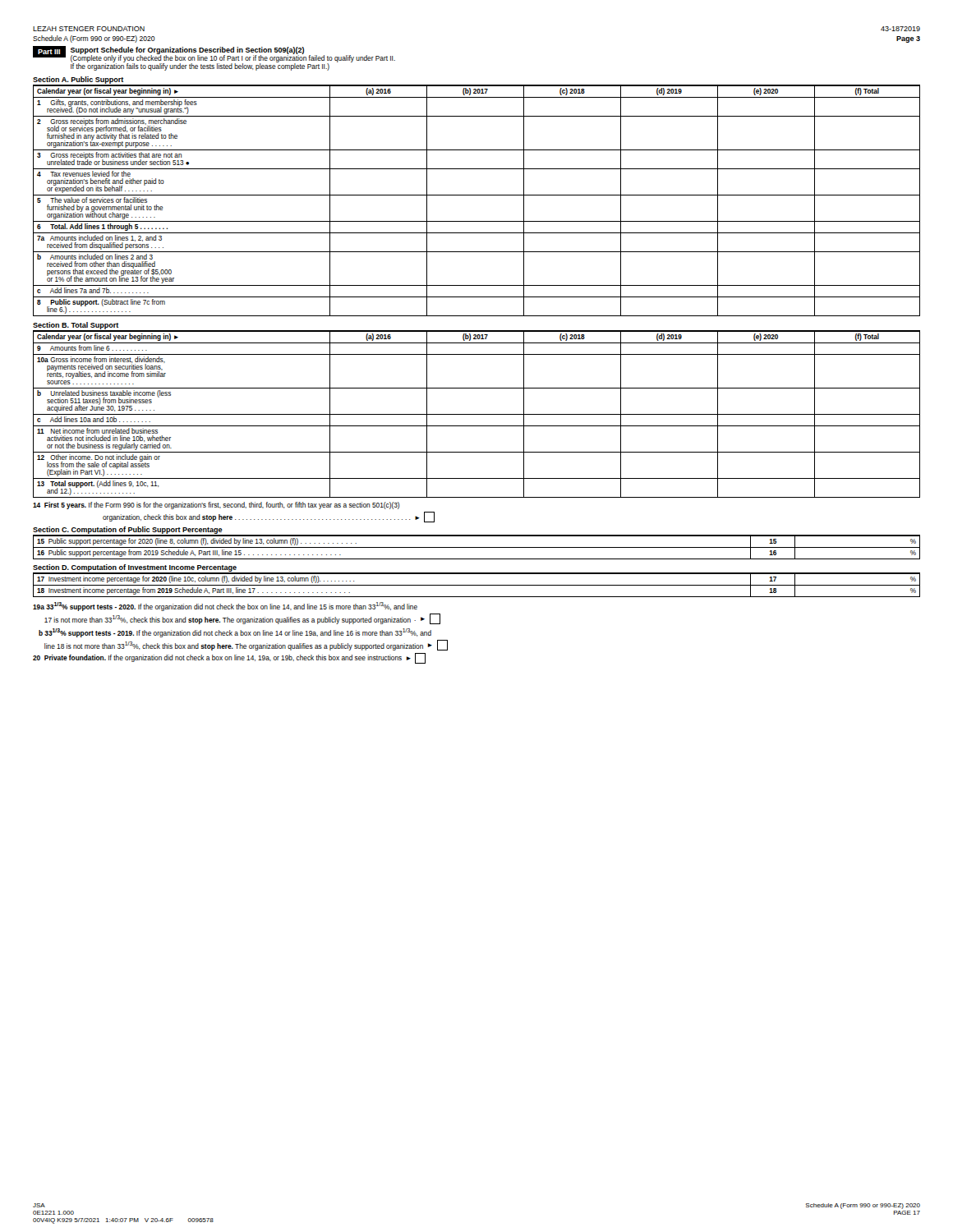Locate the text "Section B. Total Support"
This screenshot has width=953, height=1232.
pyautogui.click(x=76, y=325)
